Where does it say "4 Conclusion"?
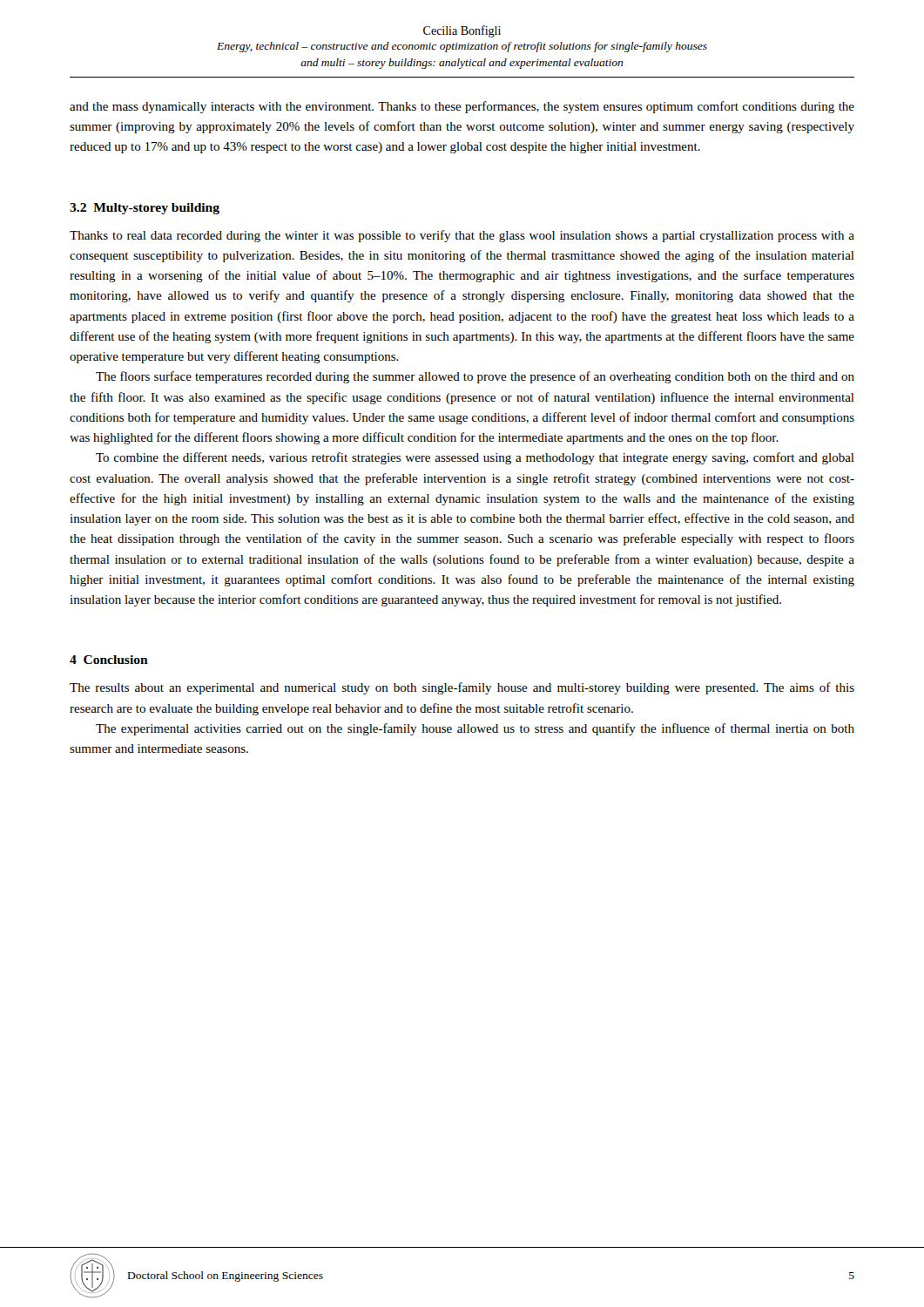 pos(109,659)
